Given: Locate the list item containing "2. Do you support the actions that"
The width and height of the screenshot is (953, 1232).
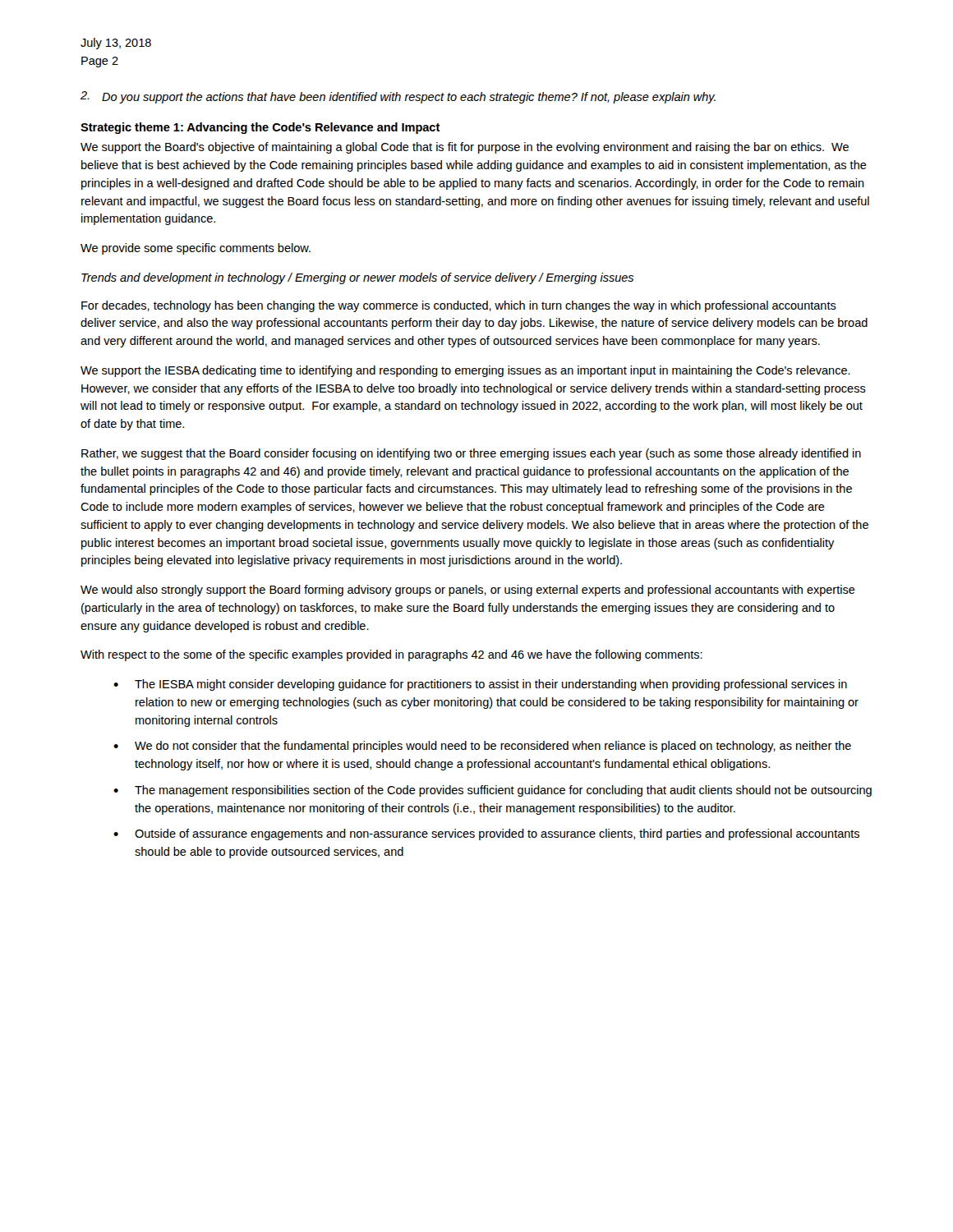Looking at the screenshot, I should click(476, 97).
